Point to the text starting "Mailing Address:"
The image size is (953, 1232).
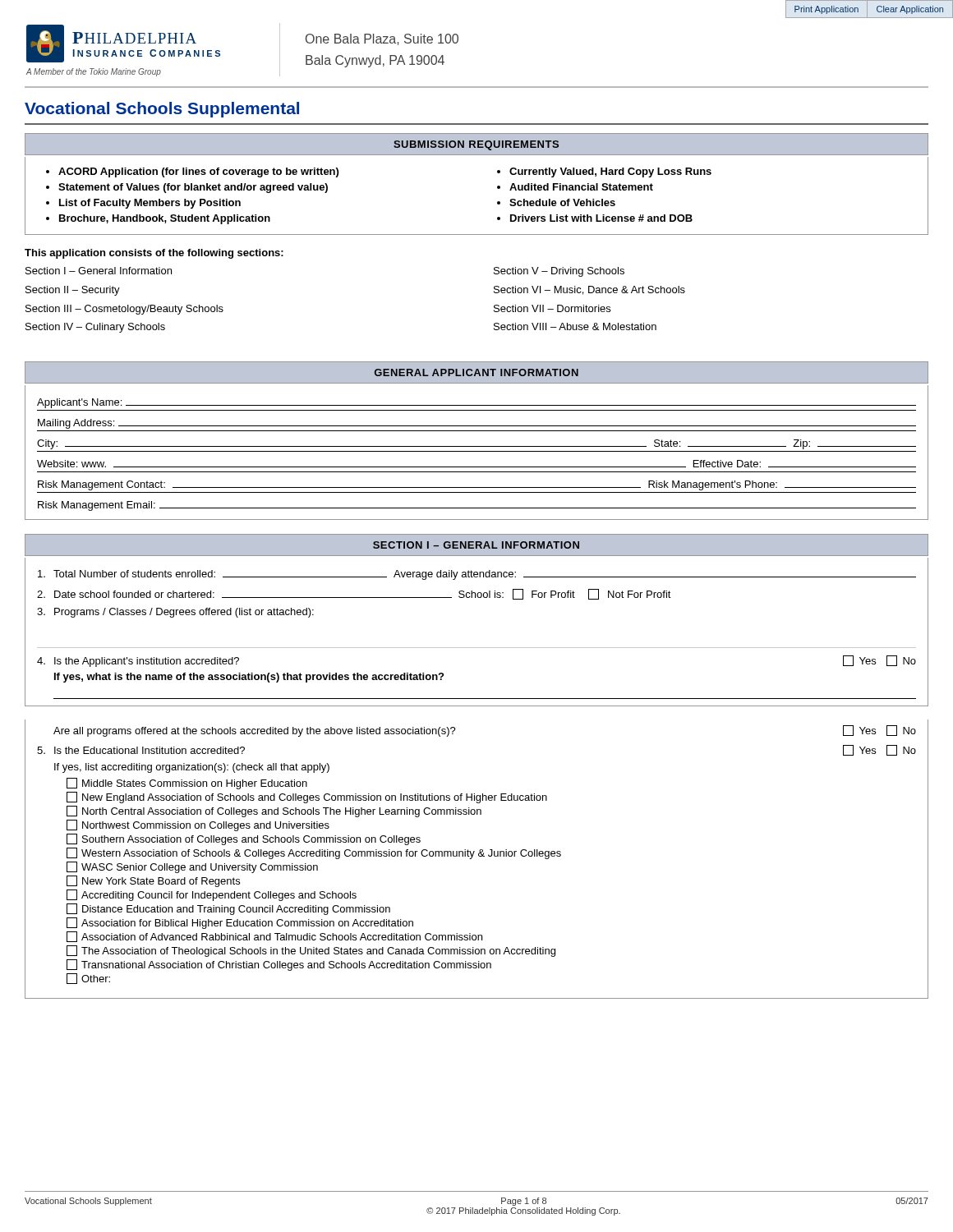point(476,421)
